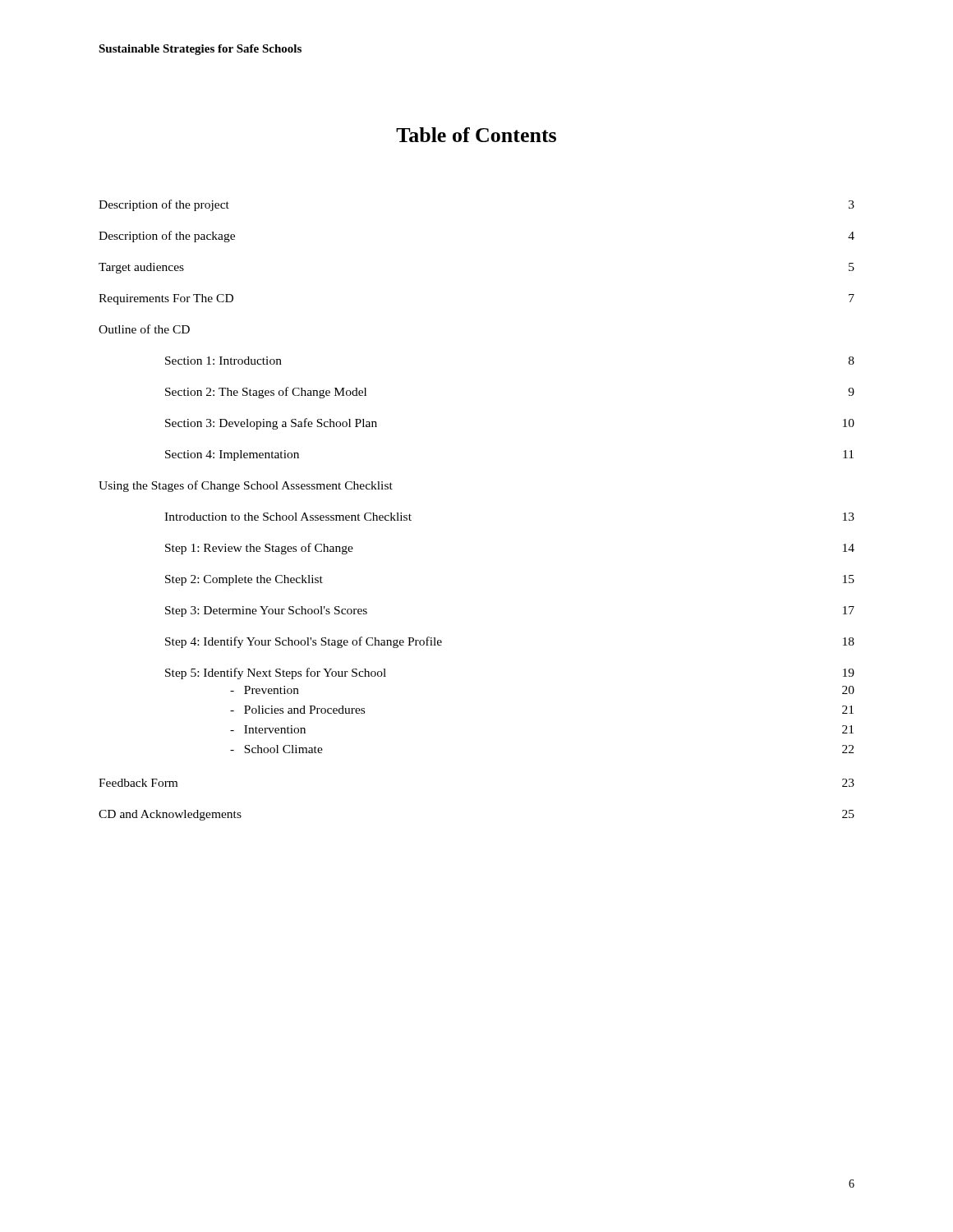Point to the text starting "Description of the project 3"
The width and height of the screenshot is (953, 1232).
166,204
